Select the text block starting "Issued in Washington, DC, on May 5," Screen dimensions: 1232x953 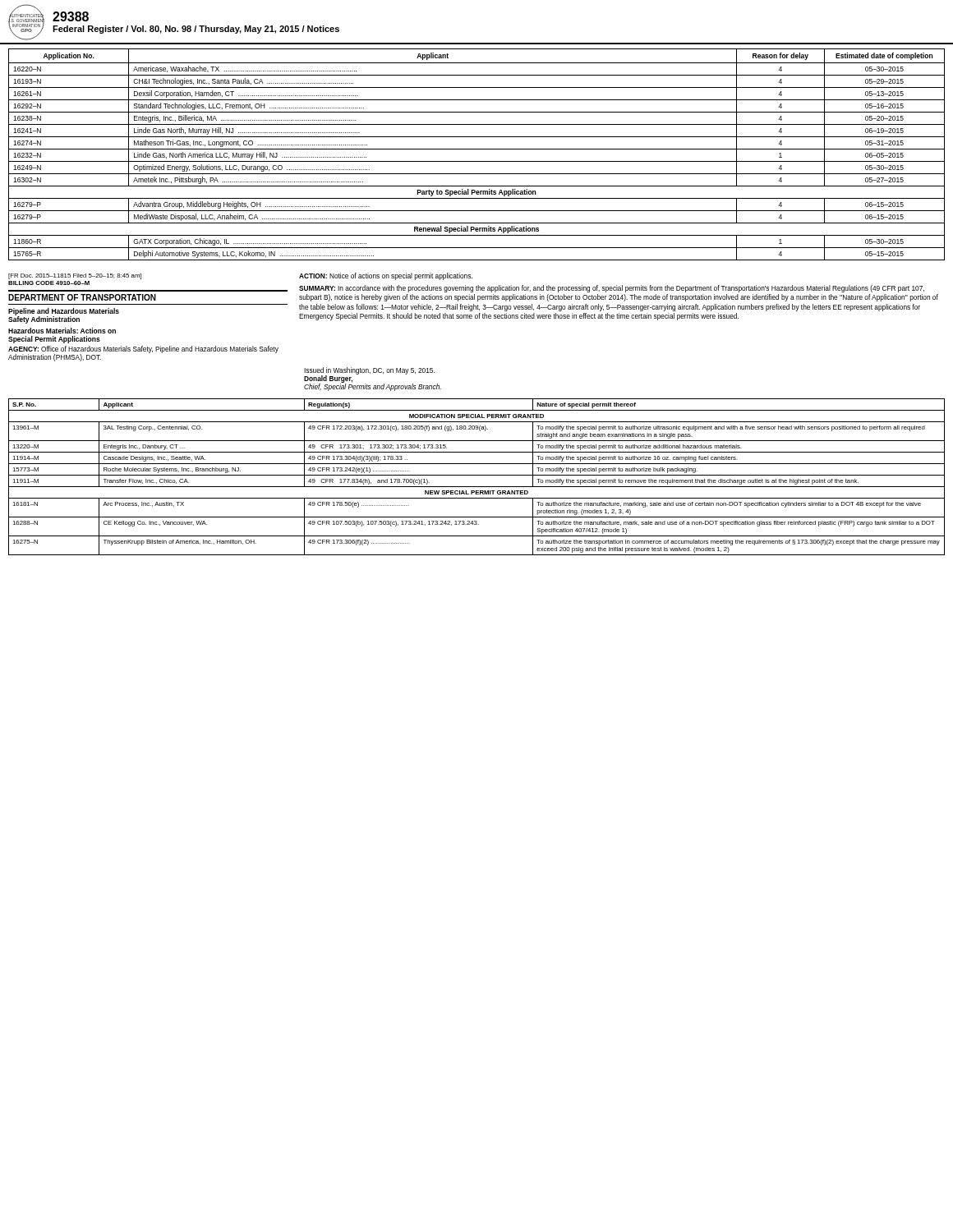pyautogui.click(x=373, y=379)
